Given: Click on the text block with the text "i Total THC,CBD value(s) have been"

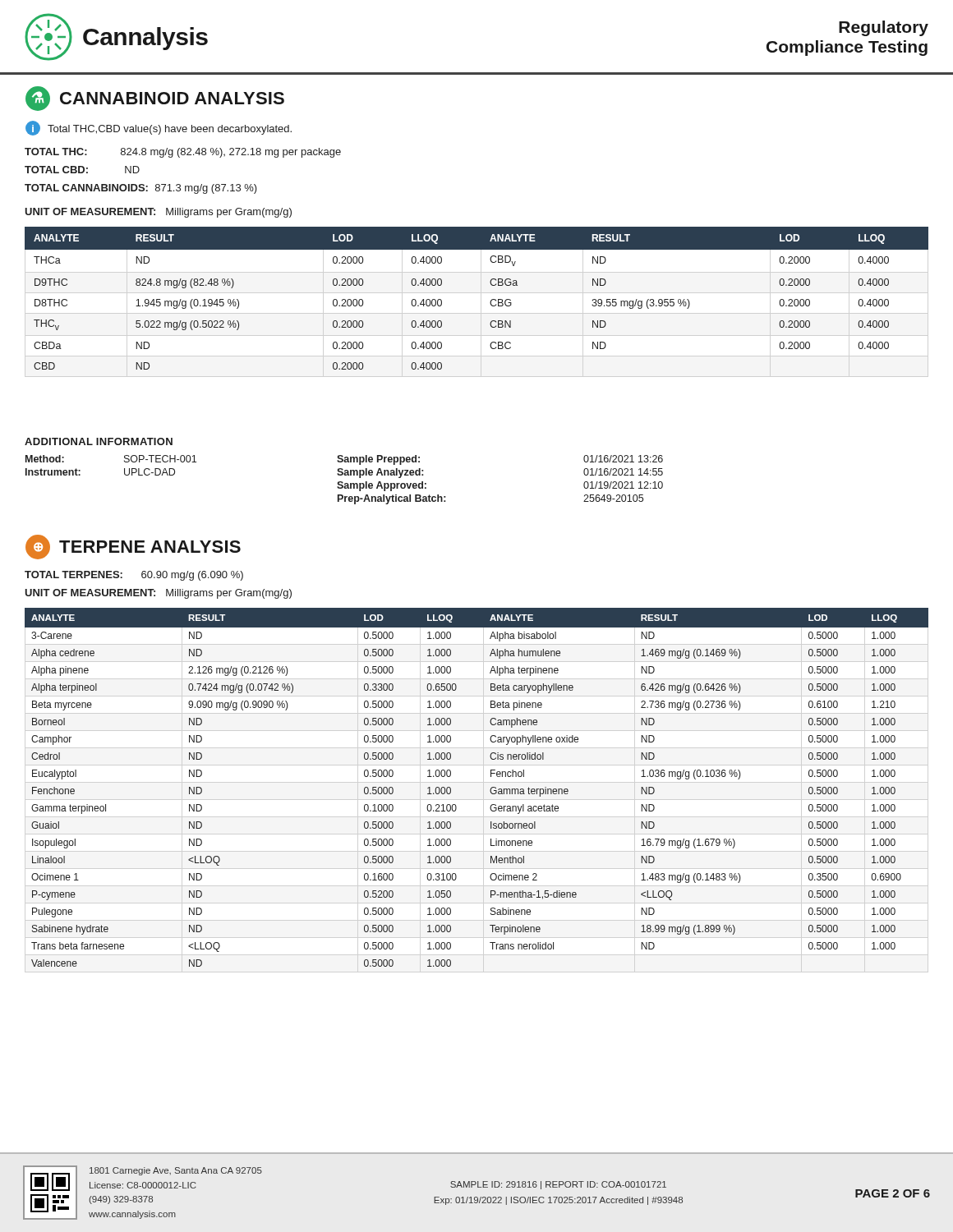Looking at the screenshot, I should (x=159, y=128).
